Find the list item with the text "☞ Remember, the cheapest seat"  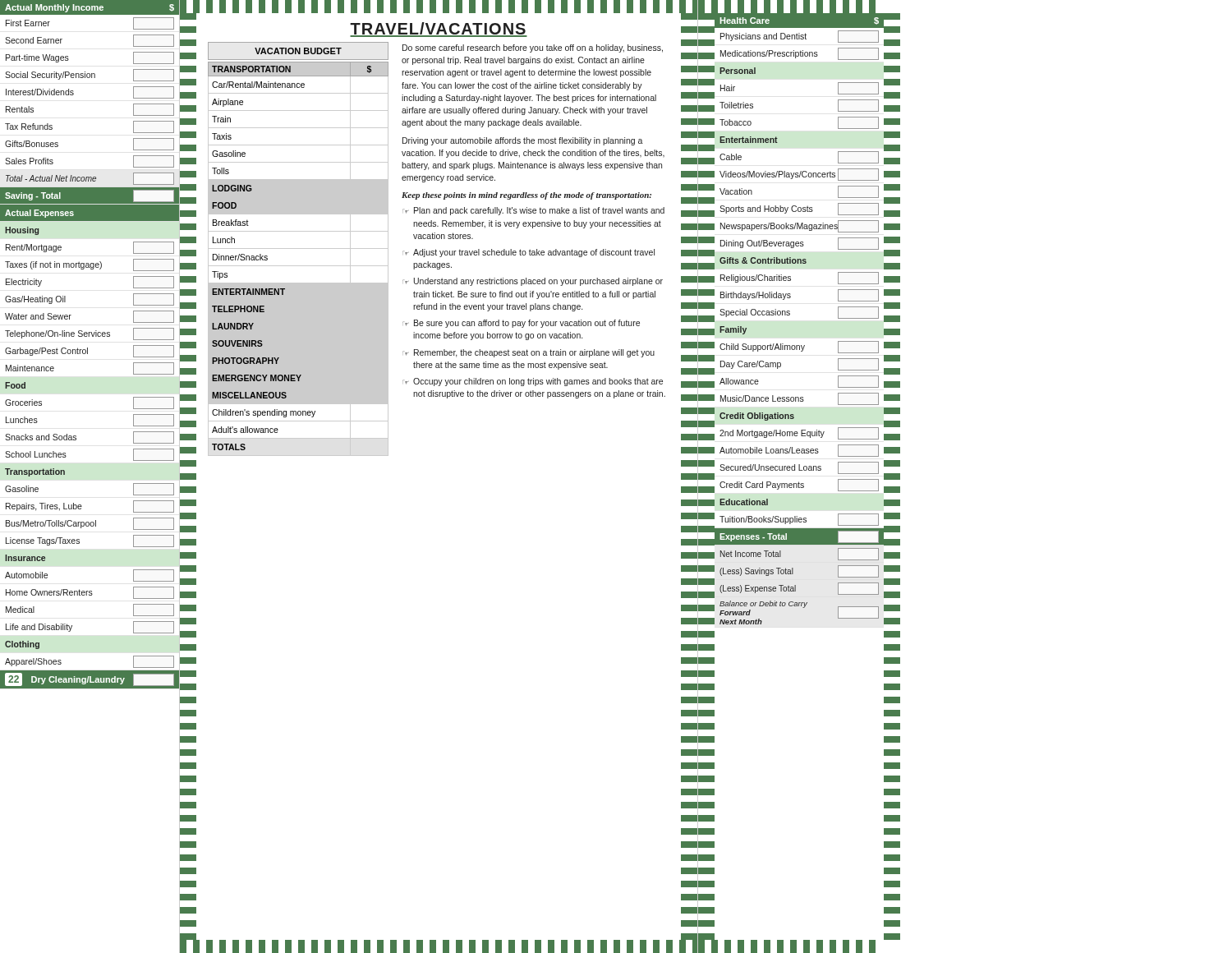click(x=535, y=359)
